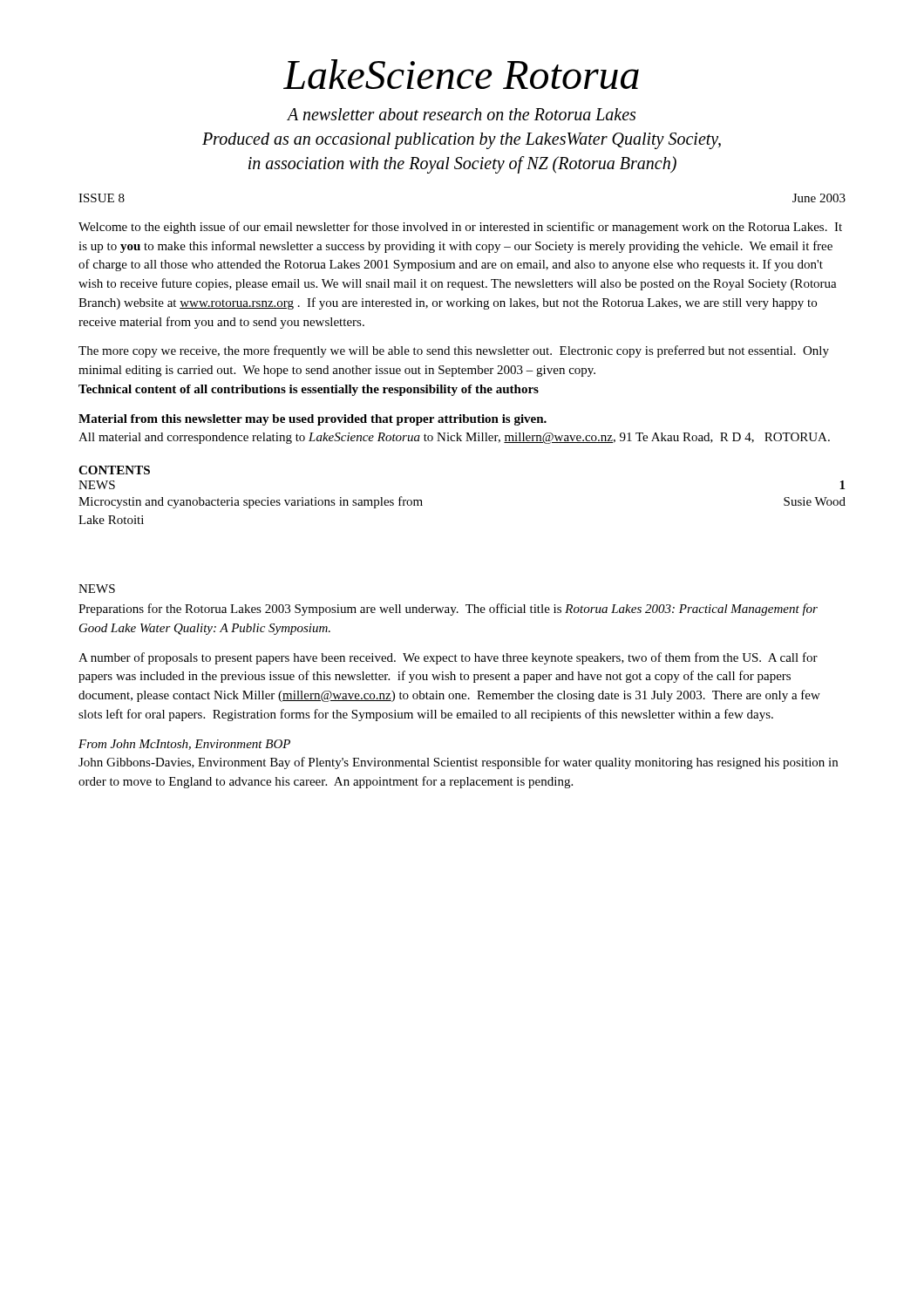
Task: Click on the passage starting "A number of"
Action: pyautogui.click(x=449, y=686)
